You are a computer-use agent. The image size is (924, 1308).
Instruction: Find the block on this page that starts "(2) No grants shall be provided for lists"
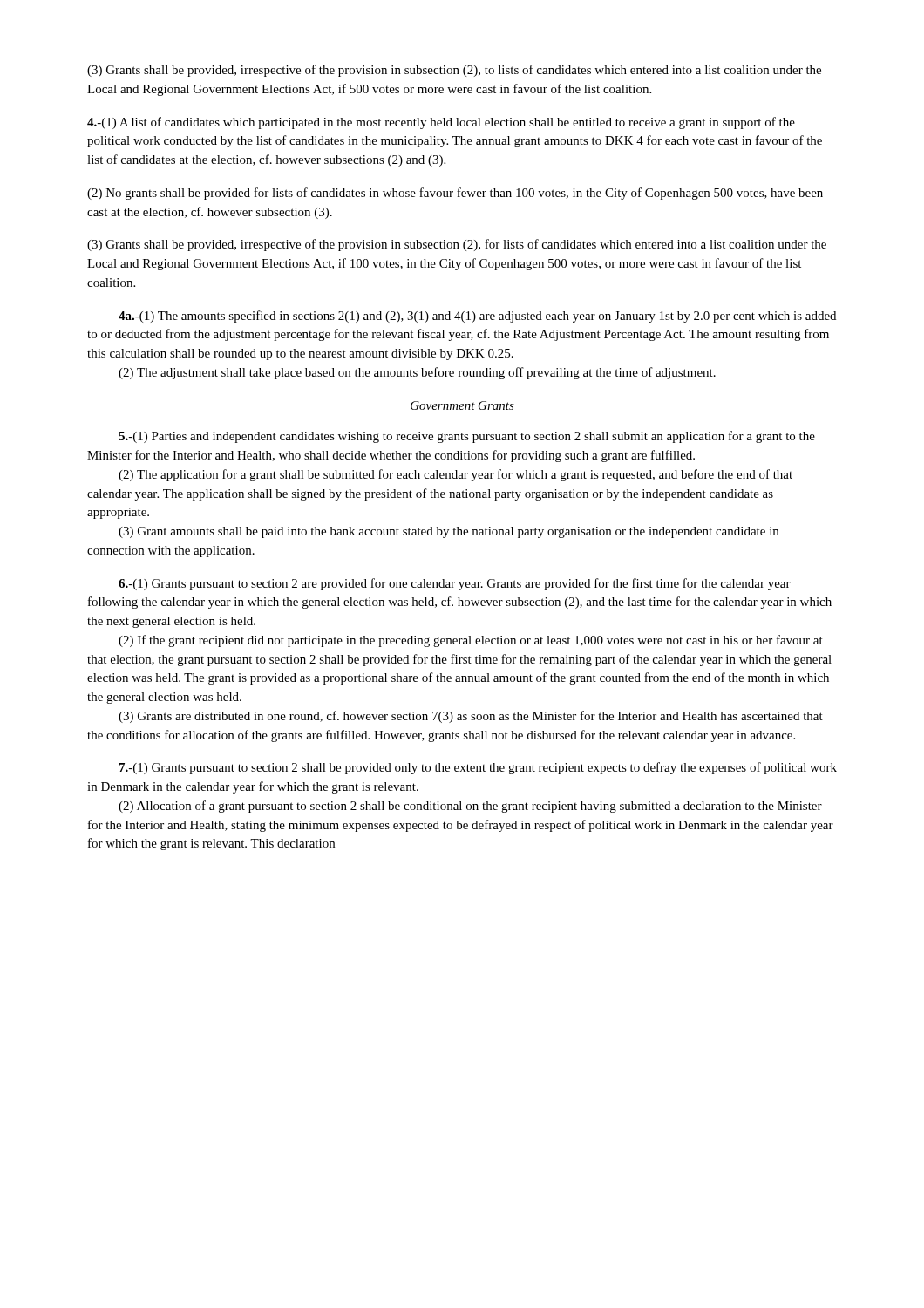pyautogui.click(x=455, y=202)
